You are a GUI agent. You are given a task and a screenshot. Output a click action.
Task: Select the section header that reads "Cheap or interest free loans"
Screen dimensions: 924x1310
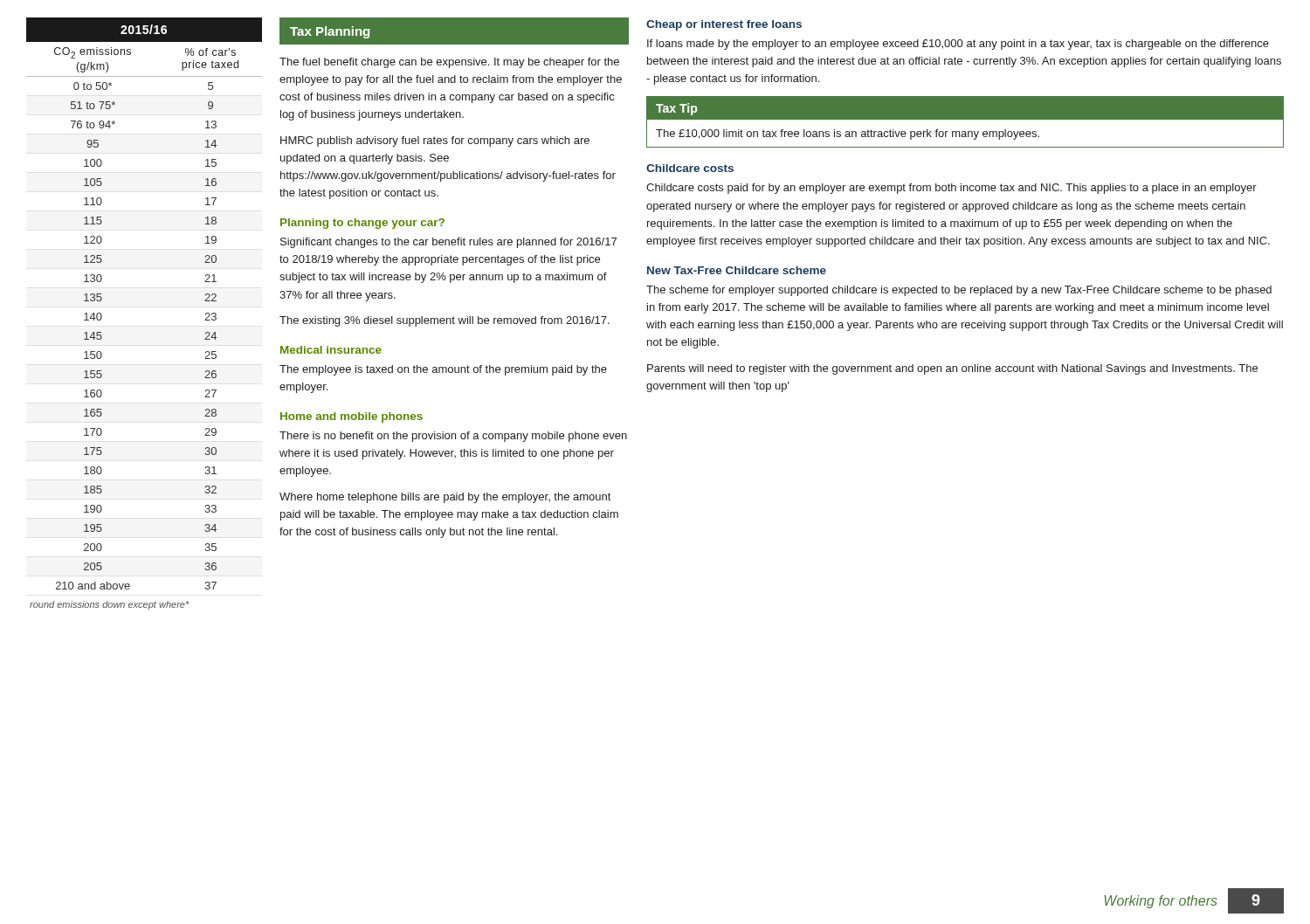[724, 25]
